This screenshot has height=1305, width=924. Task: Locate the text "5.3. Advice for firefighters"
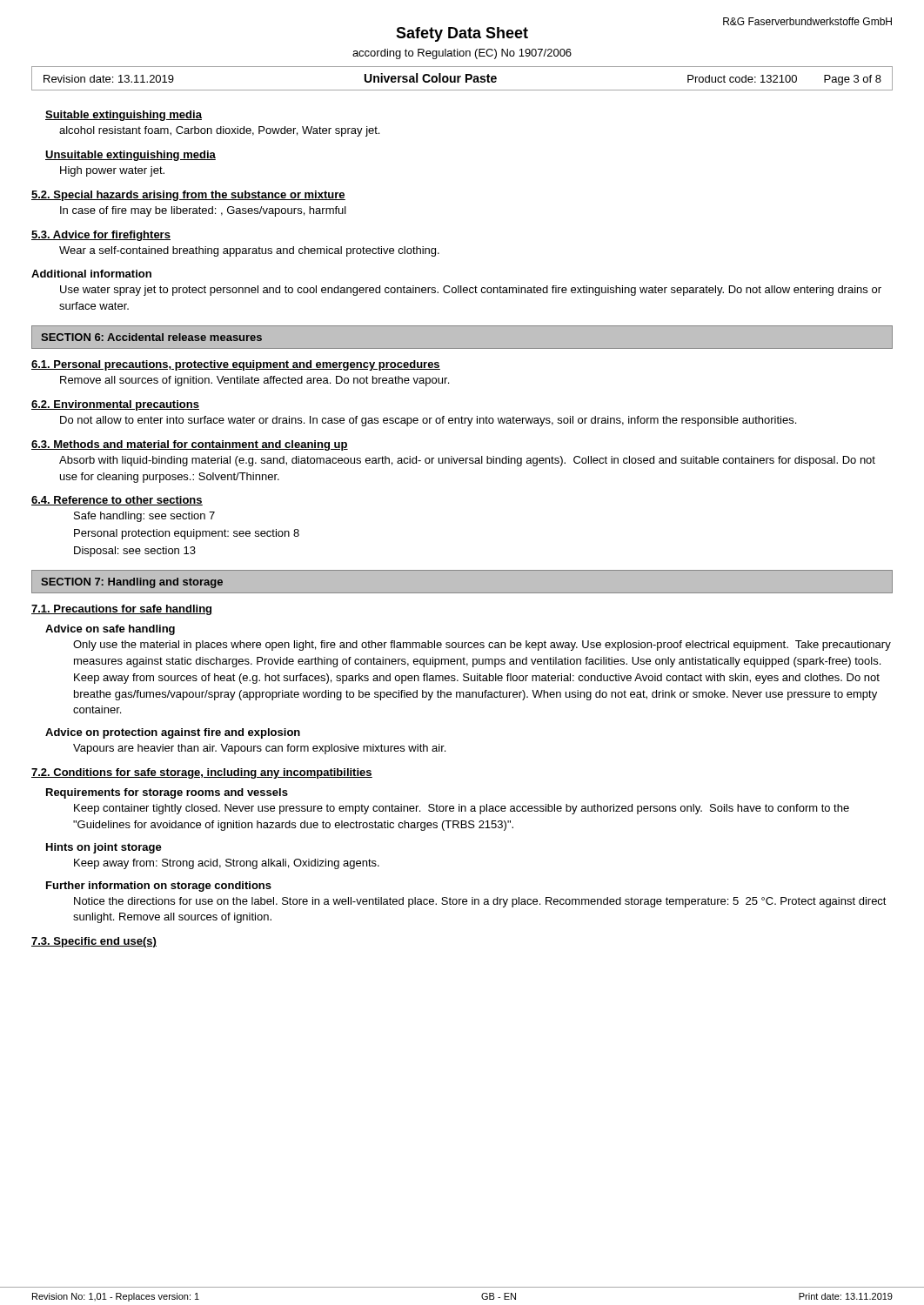(101, 234)
